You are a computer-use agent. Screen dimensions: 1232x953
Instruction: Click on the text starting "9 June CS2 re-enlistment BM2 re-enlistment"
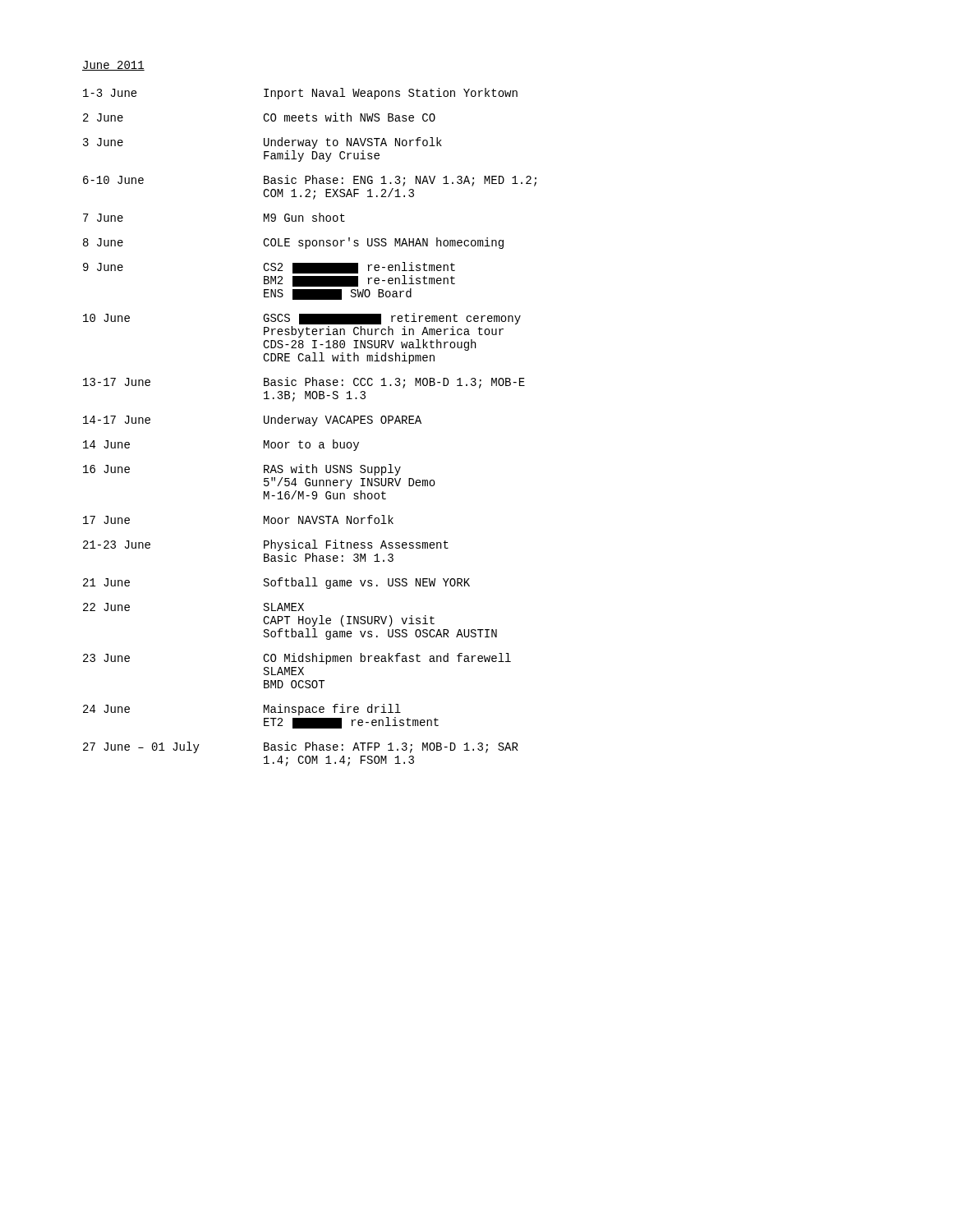coord(269,268)
